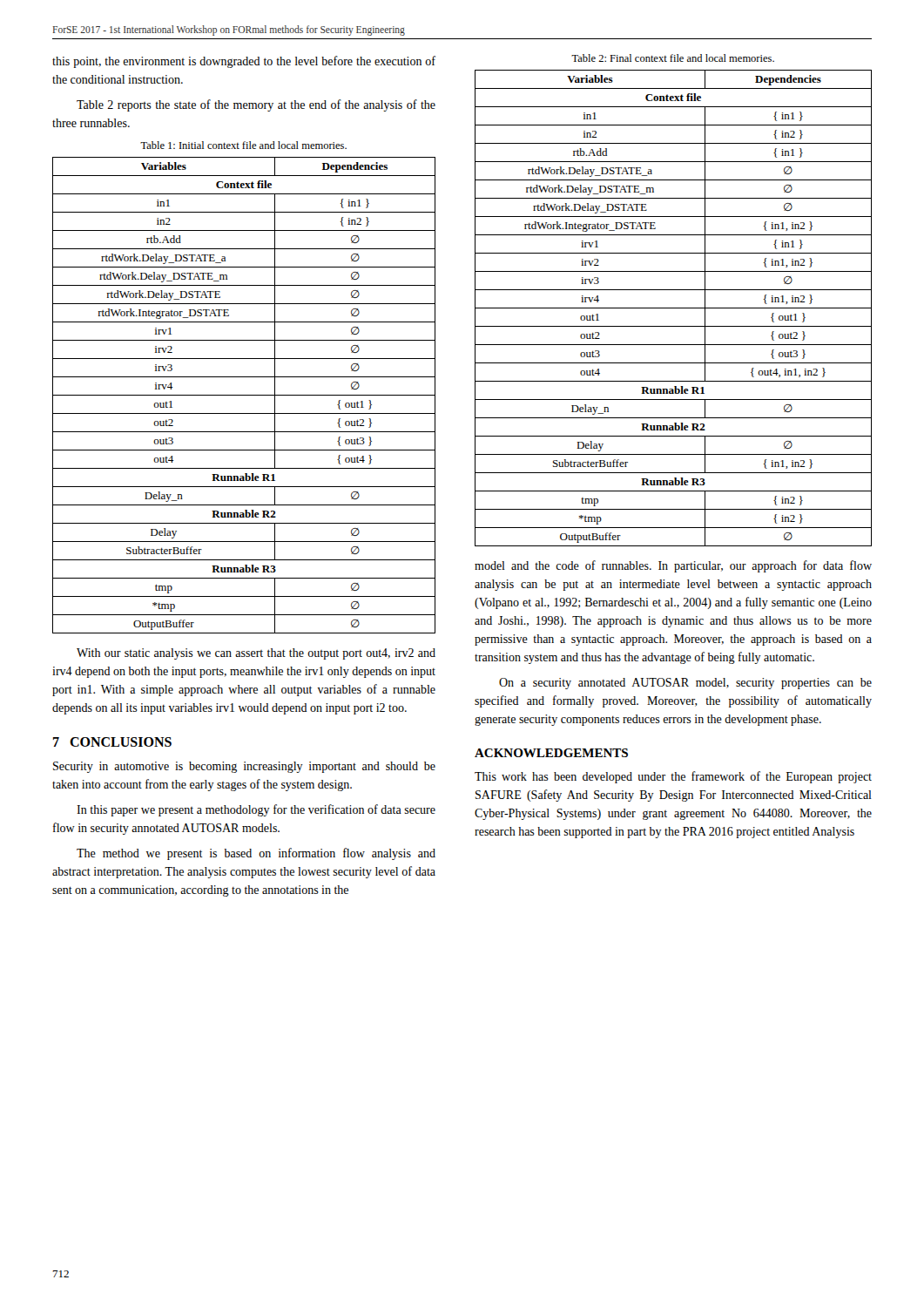Find the text block starting "With our static analysis we can assert that"

click(x=244, y=681)
